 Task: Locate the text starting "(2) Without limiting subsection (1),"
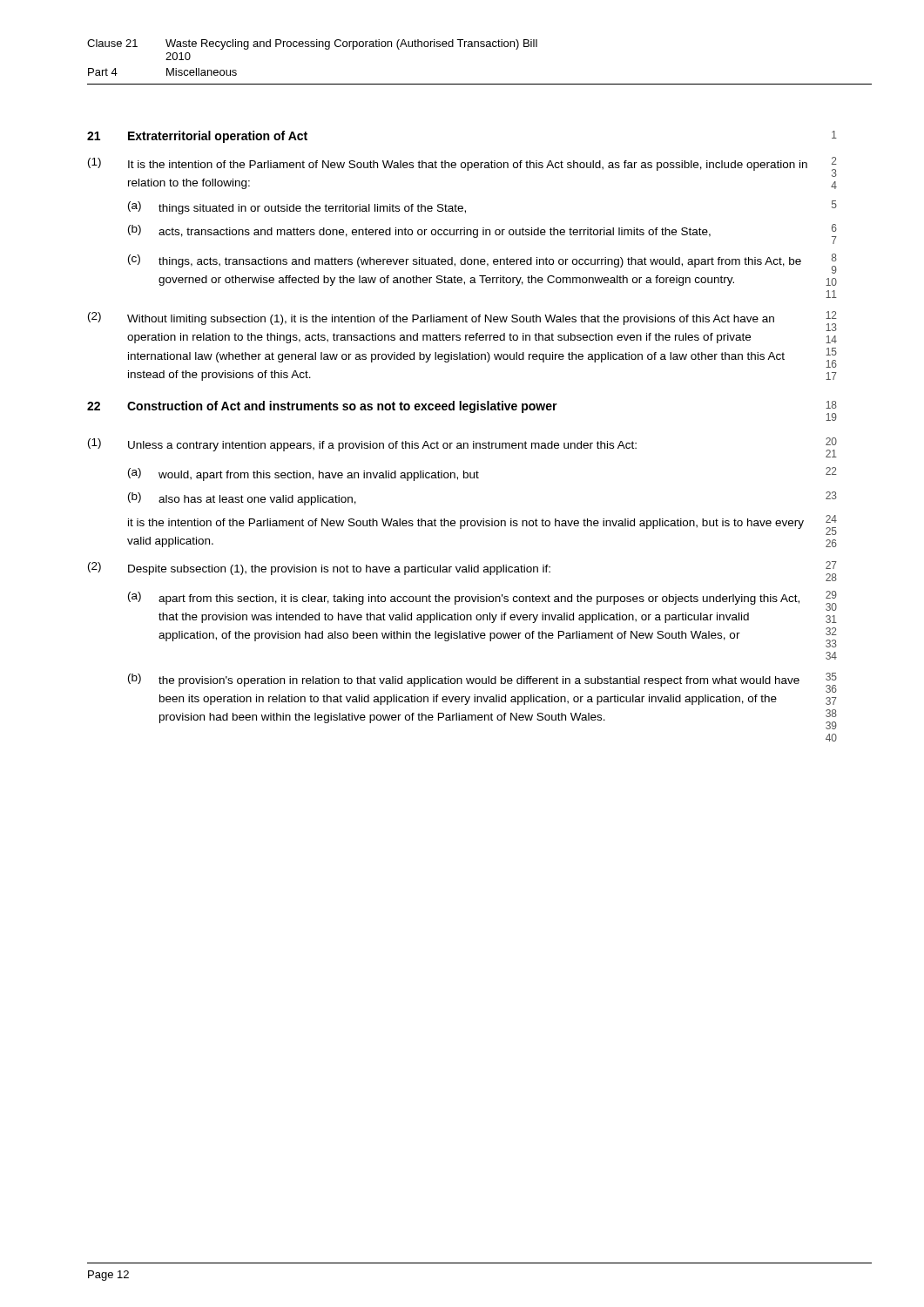tap(462, 346)
